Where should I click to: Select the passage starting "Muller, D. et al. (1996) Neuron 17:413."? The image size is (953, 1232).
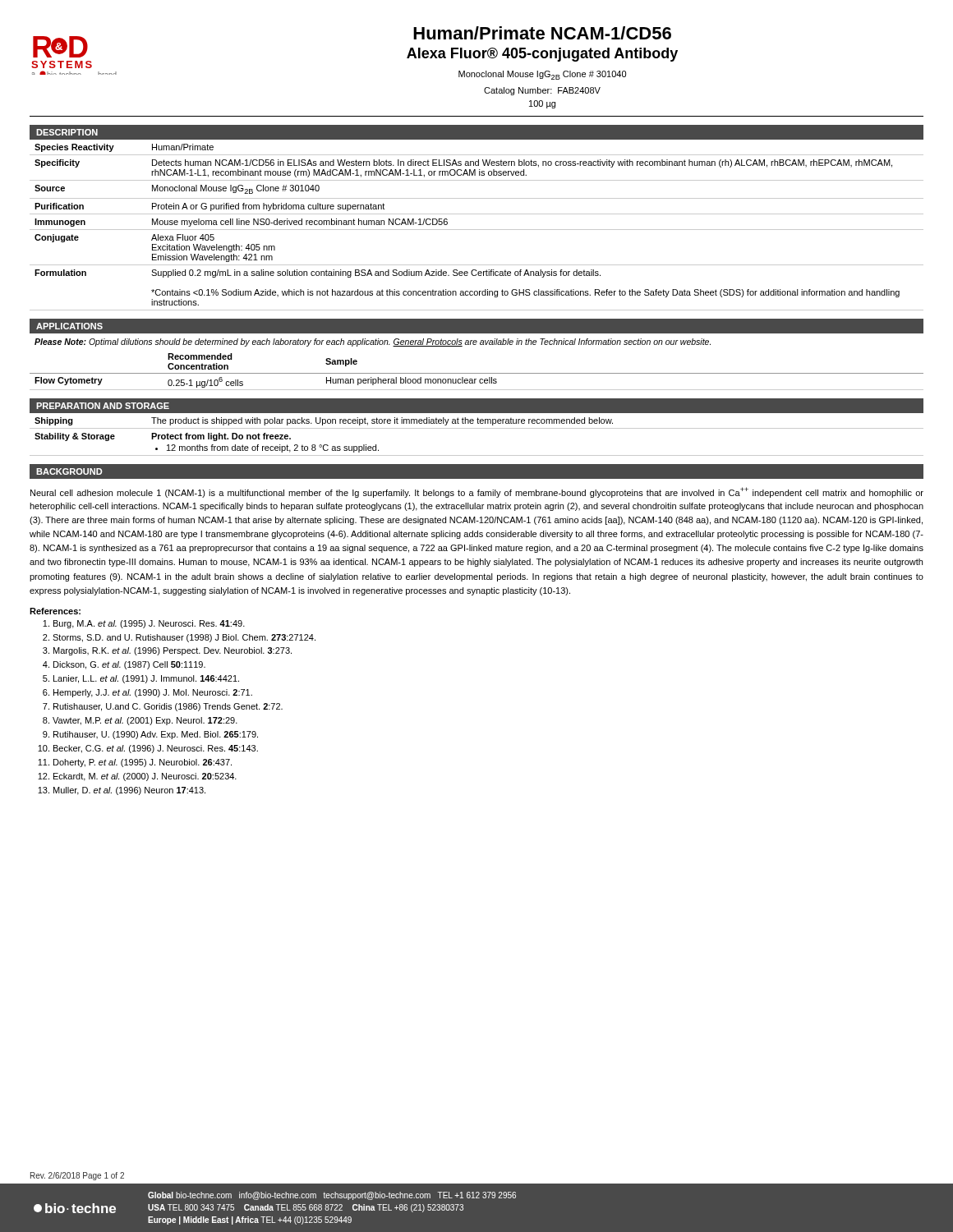129,790
